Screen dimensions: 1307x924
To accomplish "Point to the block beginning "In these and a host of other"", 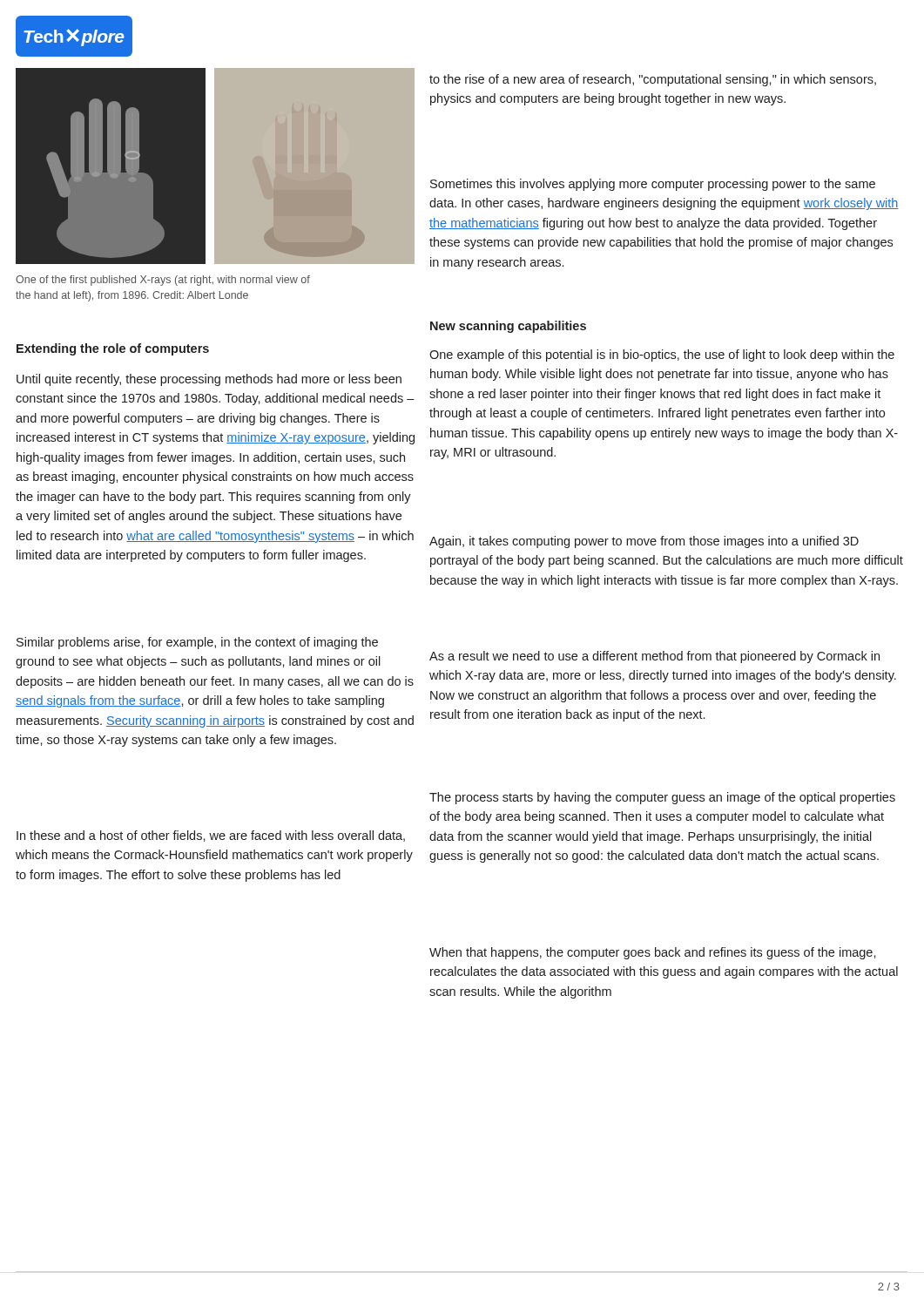I will coord(214,855).
